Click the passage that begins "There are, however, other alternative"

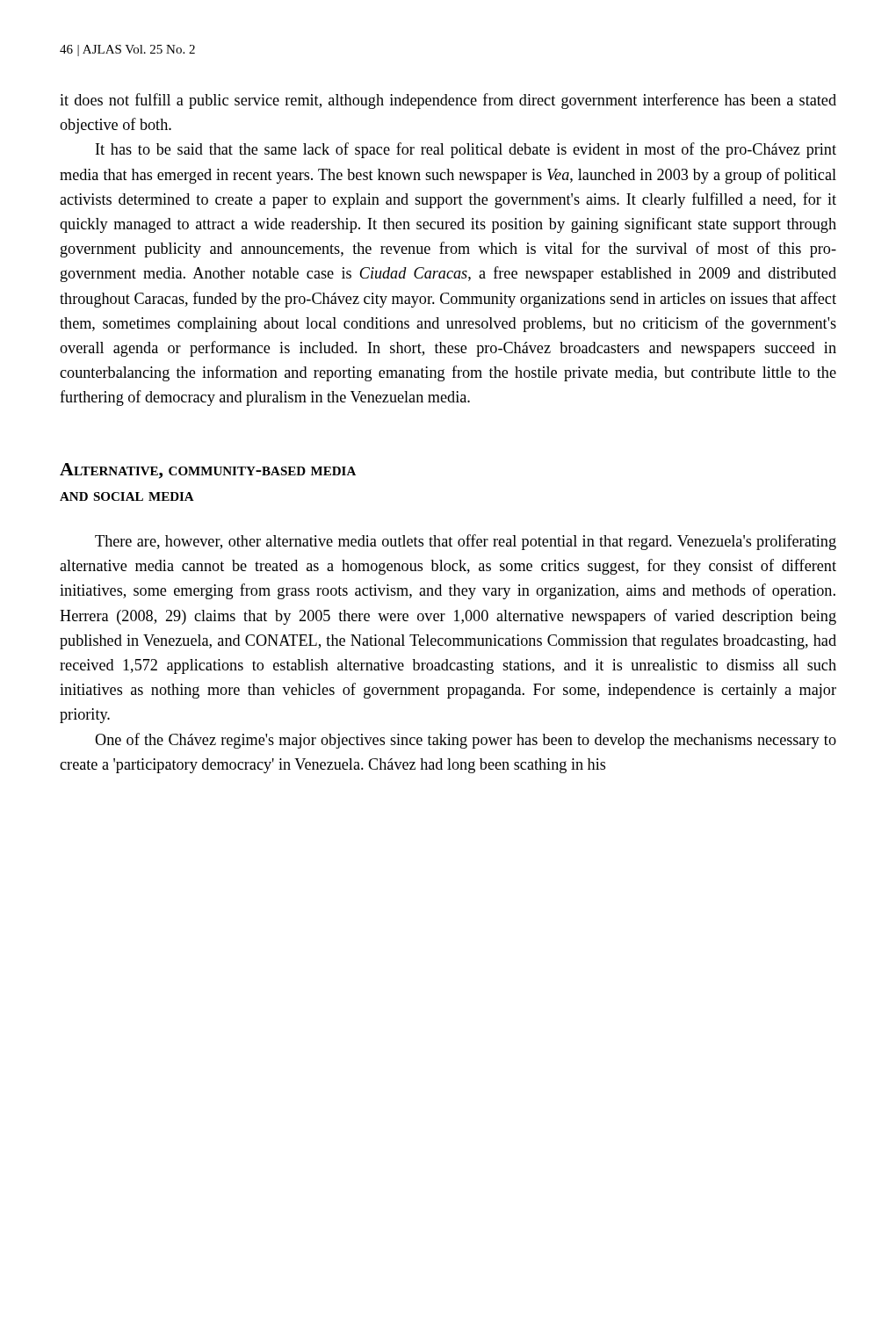tap(448, 628)
